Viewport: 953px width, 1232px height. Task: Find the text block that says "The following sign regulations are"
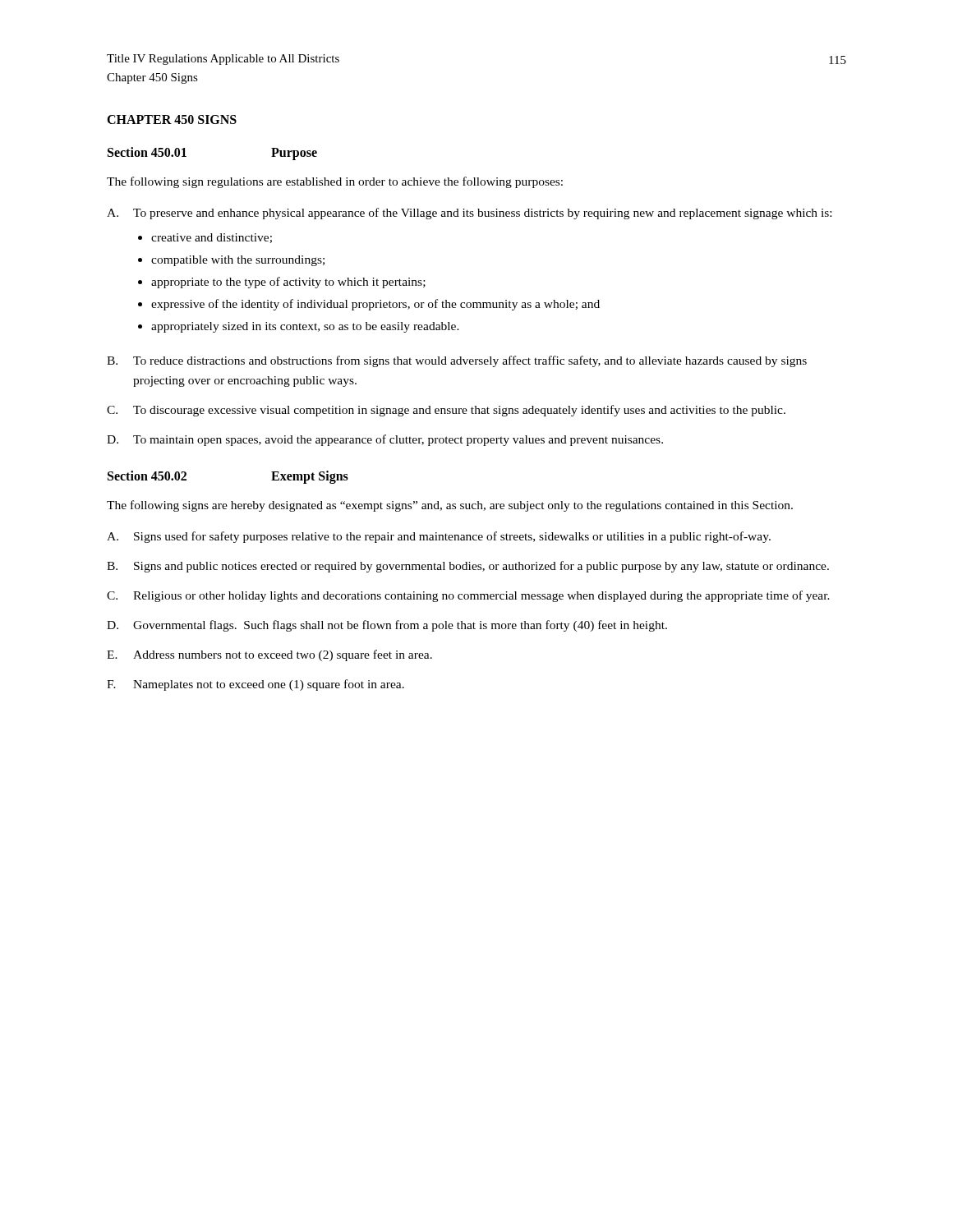(x=335, y=181)
